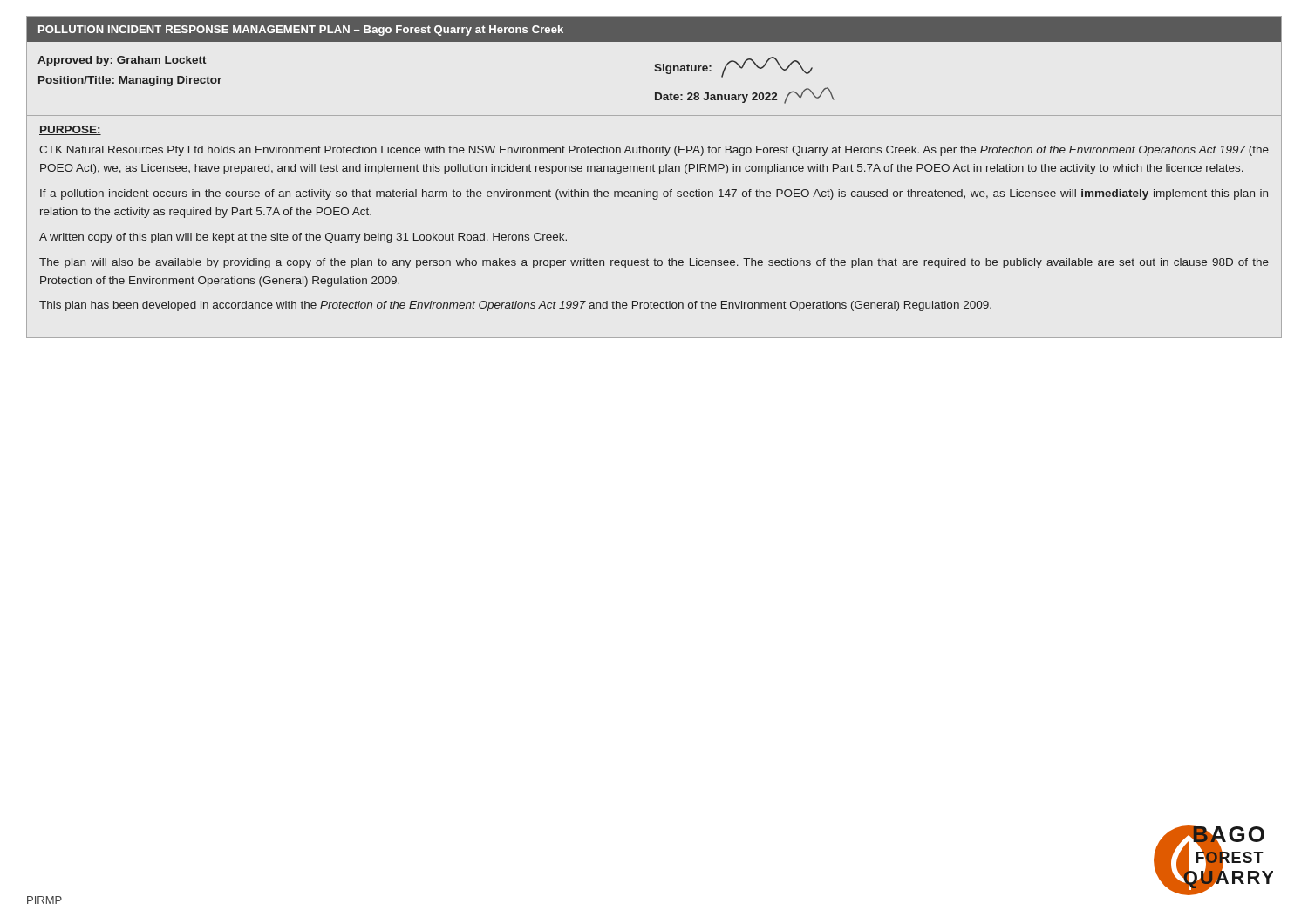
Task: Select the text block that says "The plan will also be available by"
Action: point(654,271)
